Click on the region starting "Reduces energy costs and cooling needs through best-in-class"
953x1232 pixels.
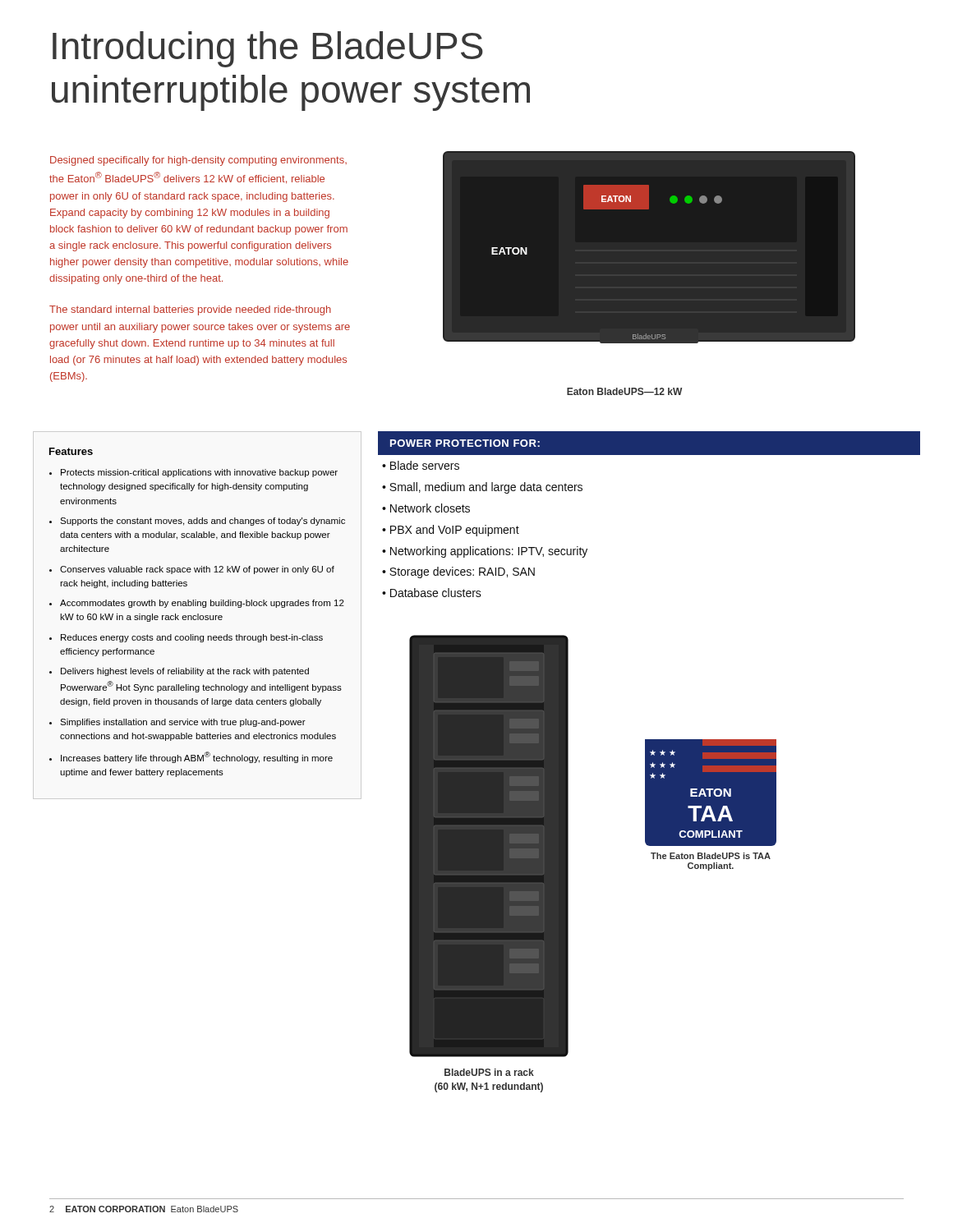click(x=192, y=644)
